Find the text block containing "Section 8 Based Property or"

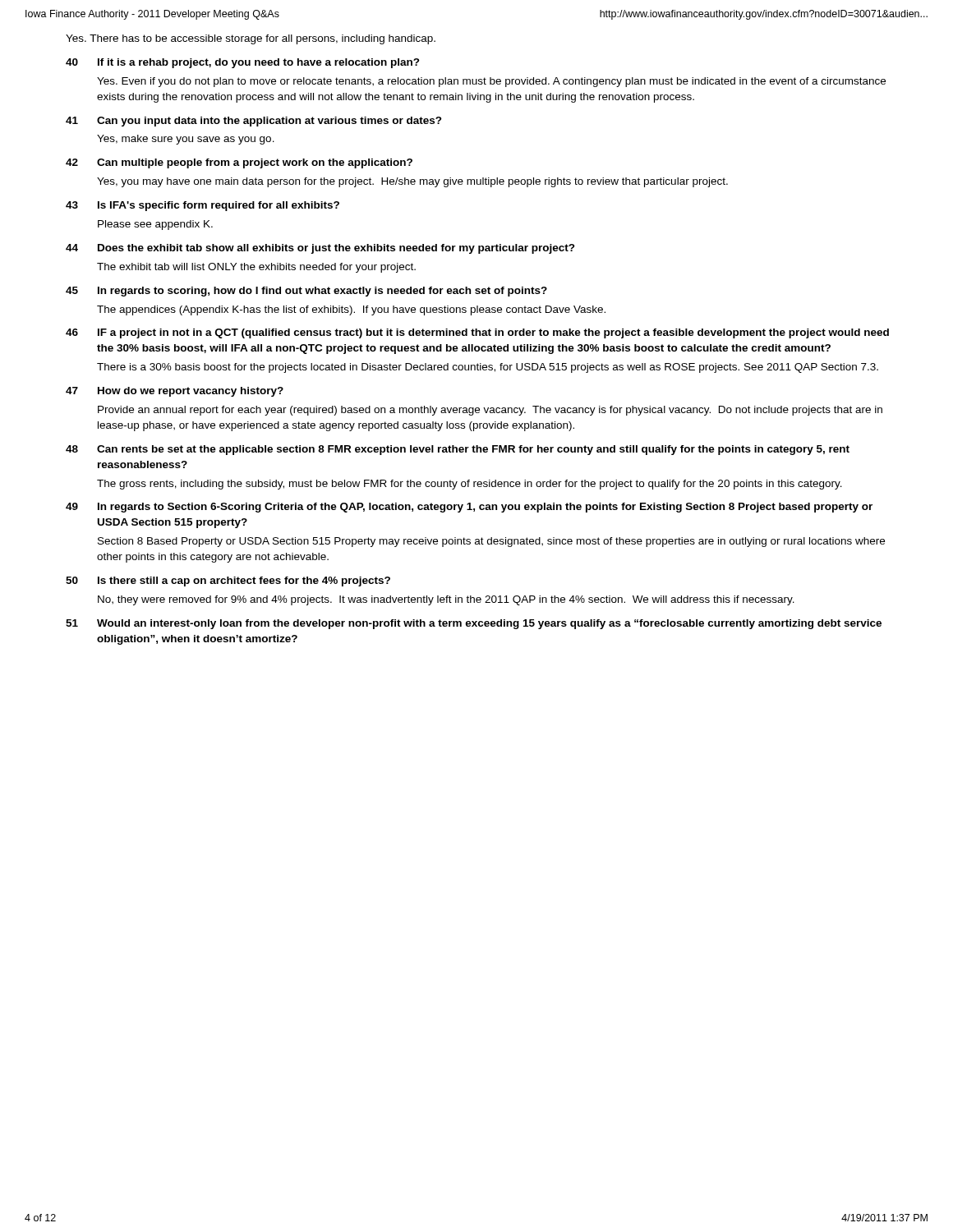point(491,549)
